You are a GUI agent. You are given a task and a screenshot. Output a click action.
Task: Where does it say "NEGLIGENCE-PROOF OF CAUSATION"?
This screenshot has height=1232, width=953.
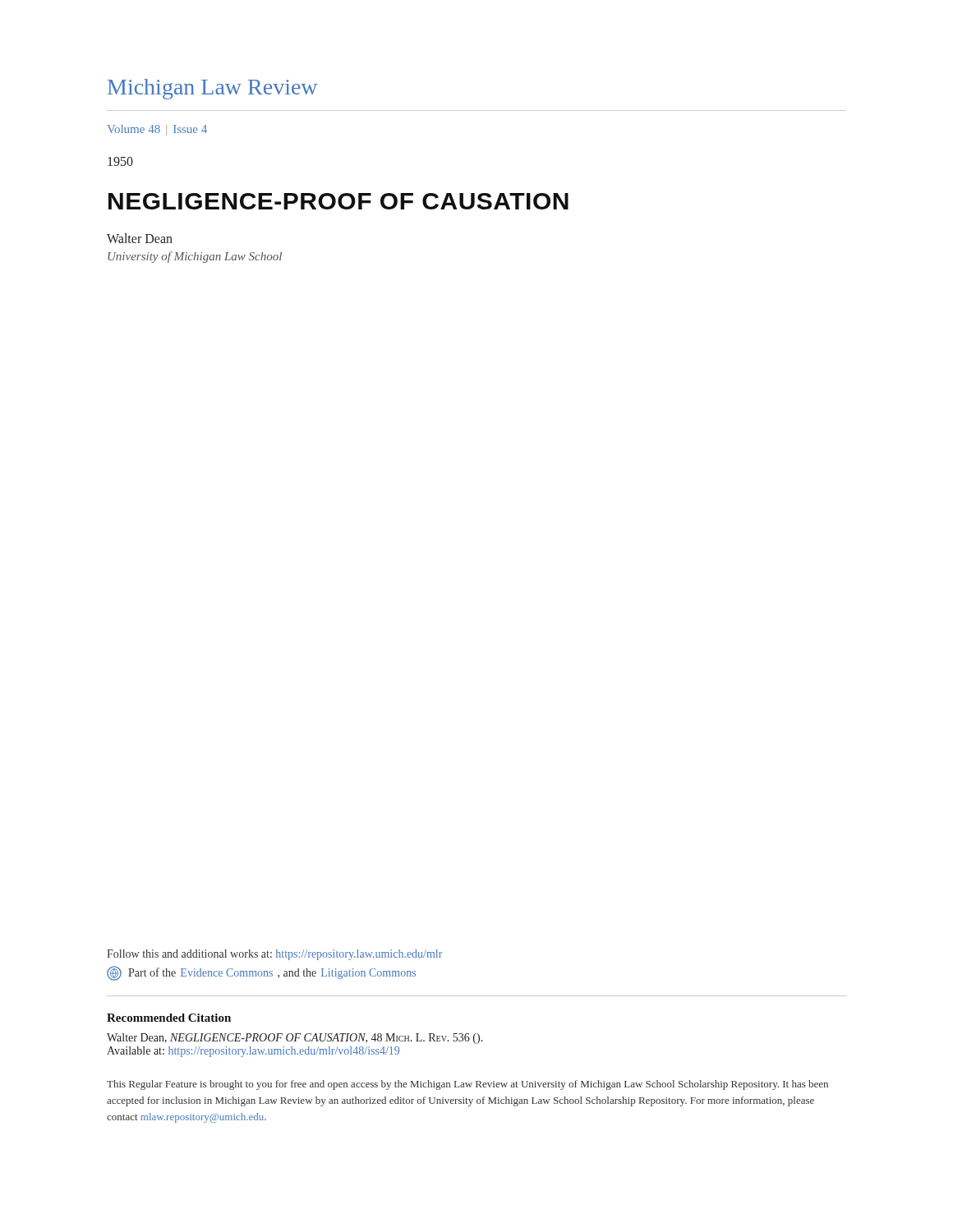[x=338, y=201]
